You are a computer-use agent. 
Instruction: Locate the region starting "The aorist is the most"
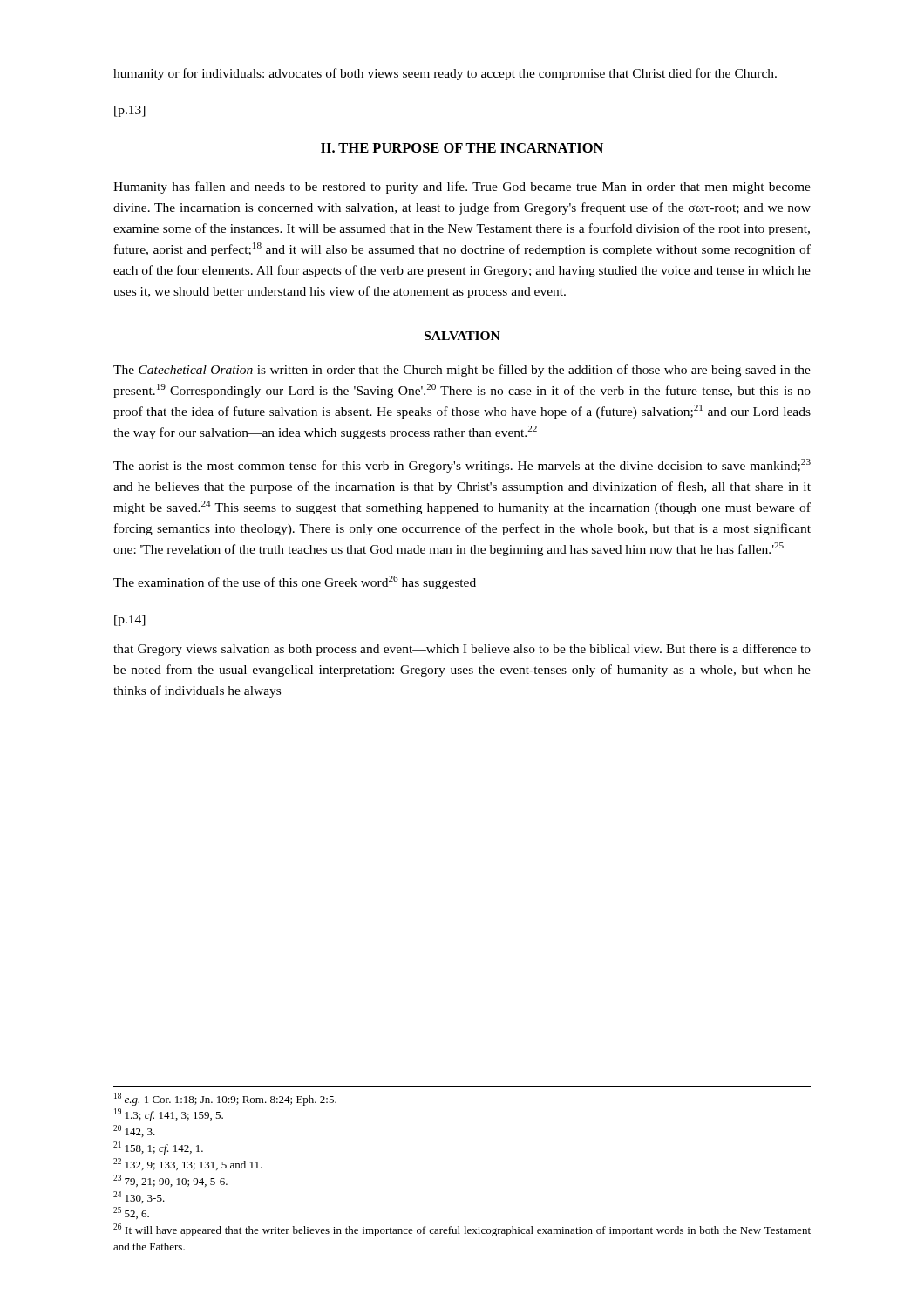pyautogui.click(x=462, y=506)
